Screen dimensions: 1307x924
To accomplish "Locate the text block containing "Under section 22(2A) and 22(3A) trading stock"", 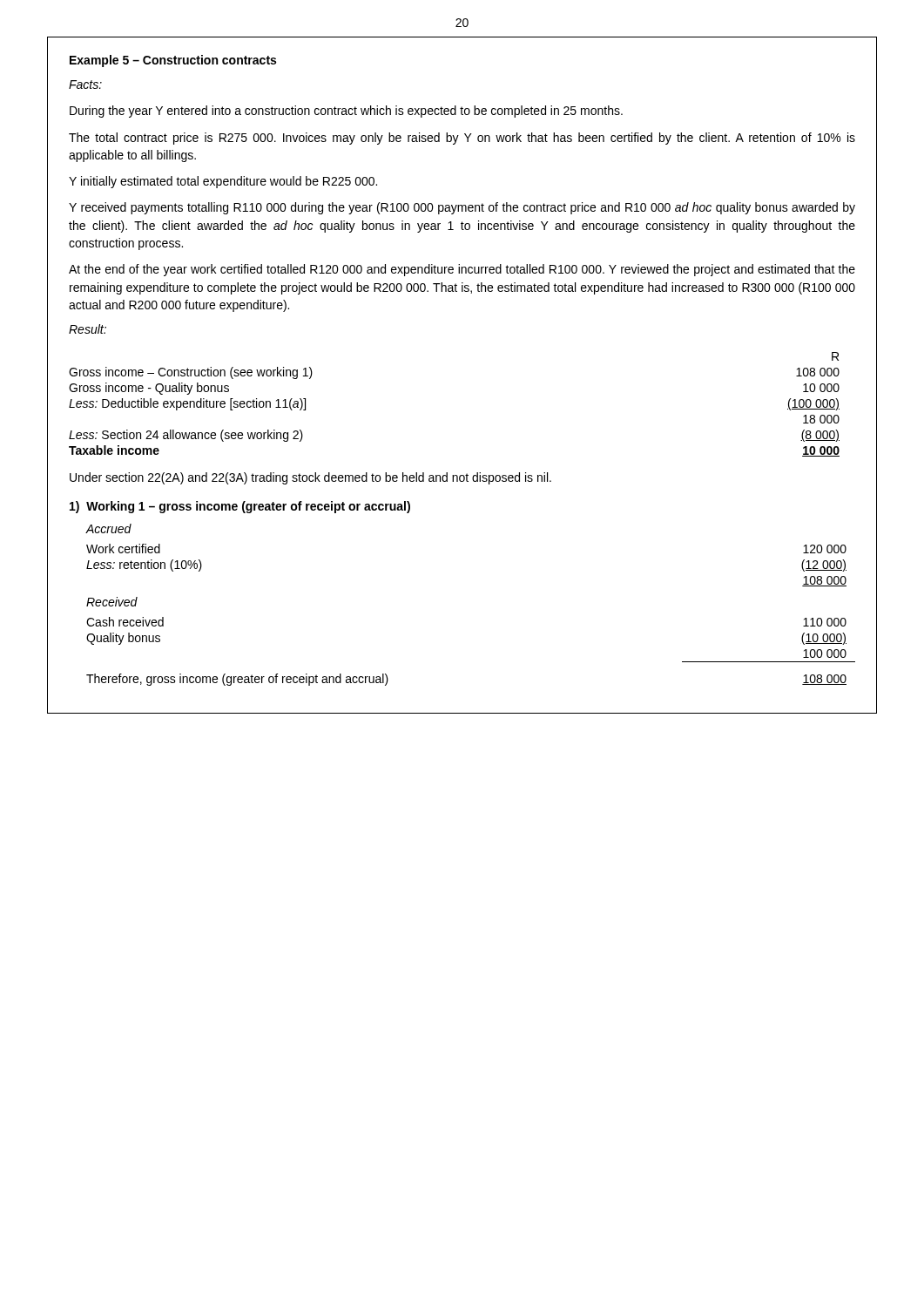I will 310,478.
